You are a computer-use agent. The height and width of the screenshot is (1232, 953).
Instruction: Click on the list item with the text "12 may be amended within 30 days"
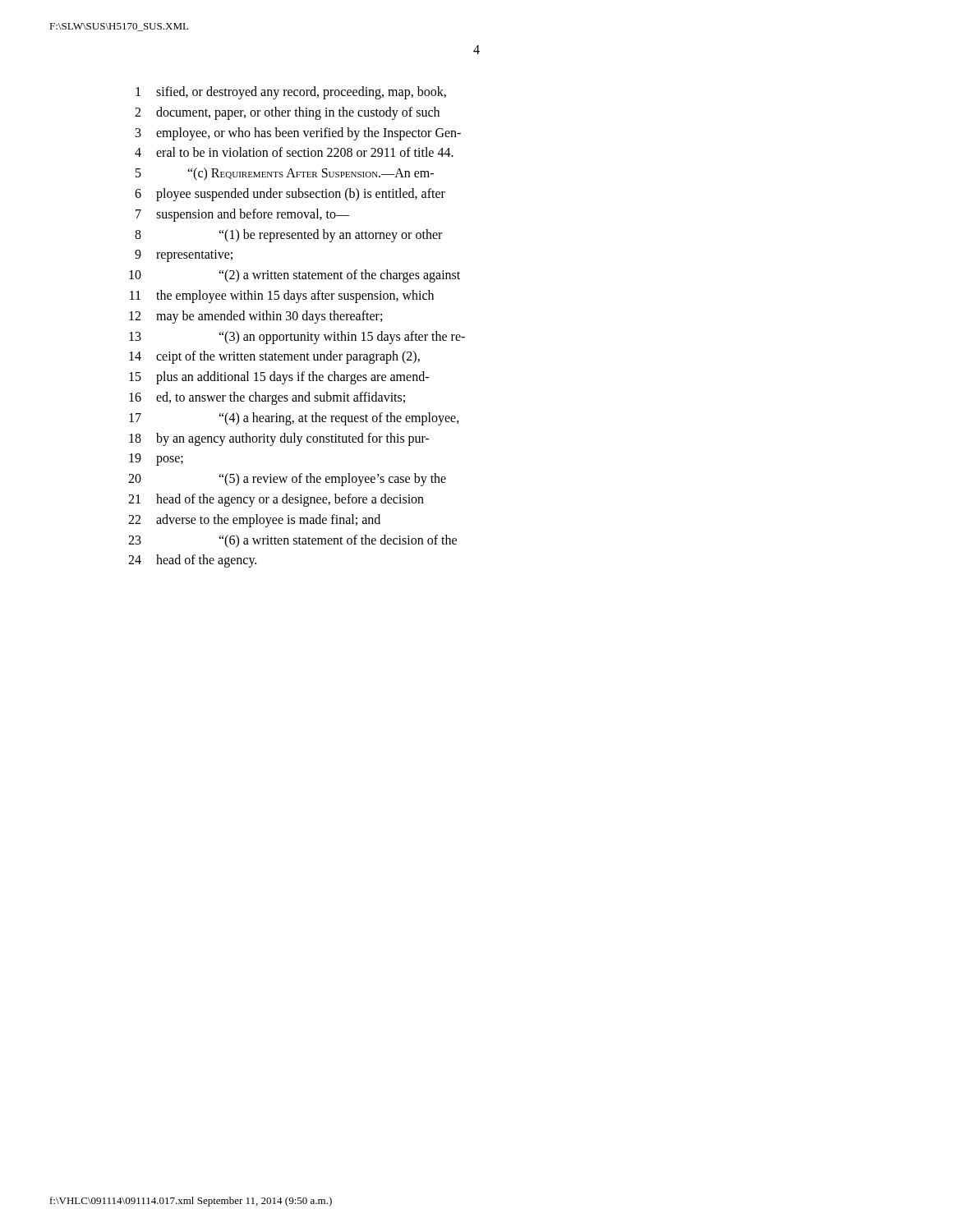pos(256,317)
